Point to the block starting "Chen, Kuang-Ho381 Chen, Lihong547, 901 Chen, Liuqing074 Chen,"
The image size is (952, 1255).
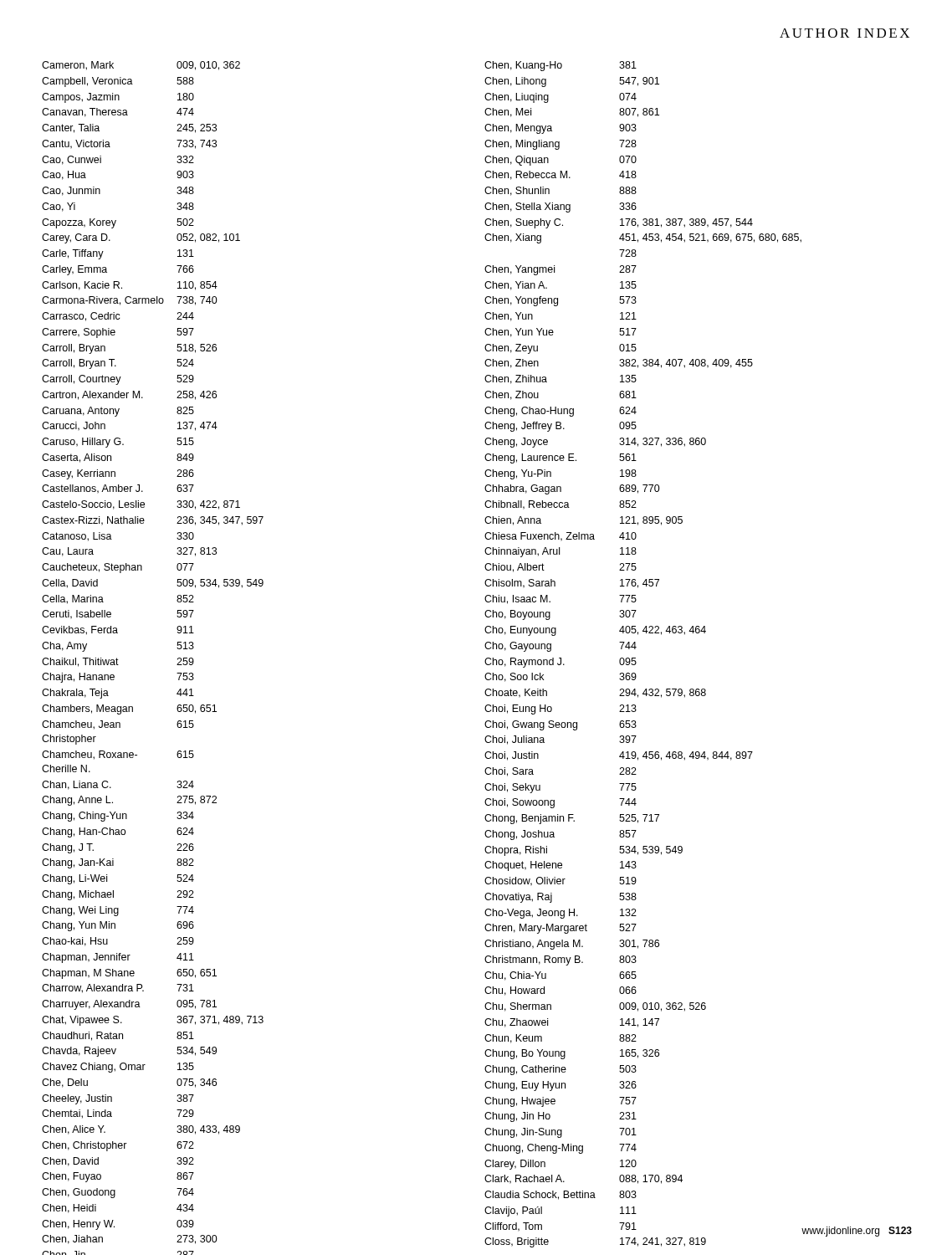coord(697,640)
